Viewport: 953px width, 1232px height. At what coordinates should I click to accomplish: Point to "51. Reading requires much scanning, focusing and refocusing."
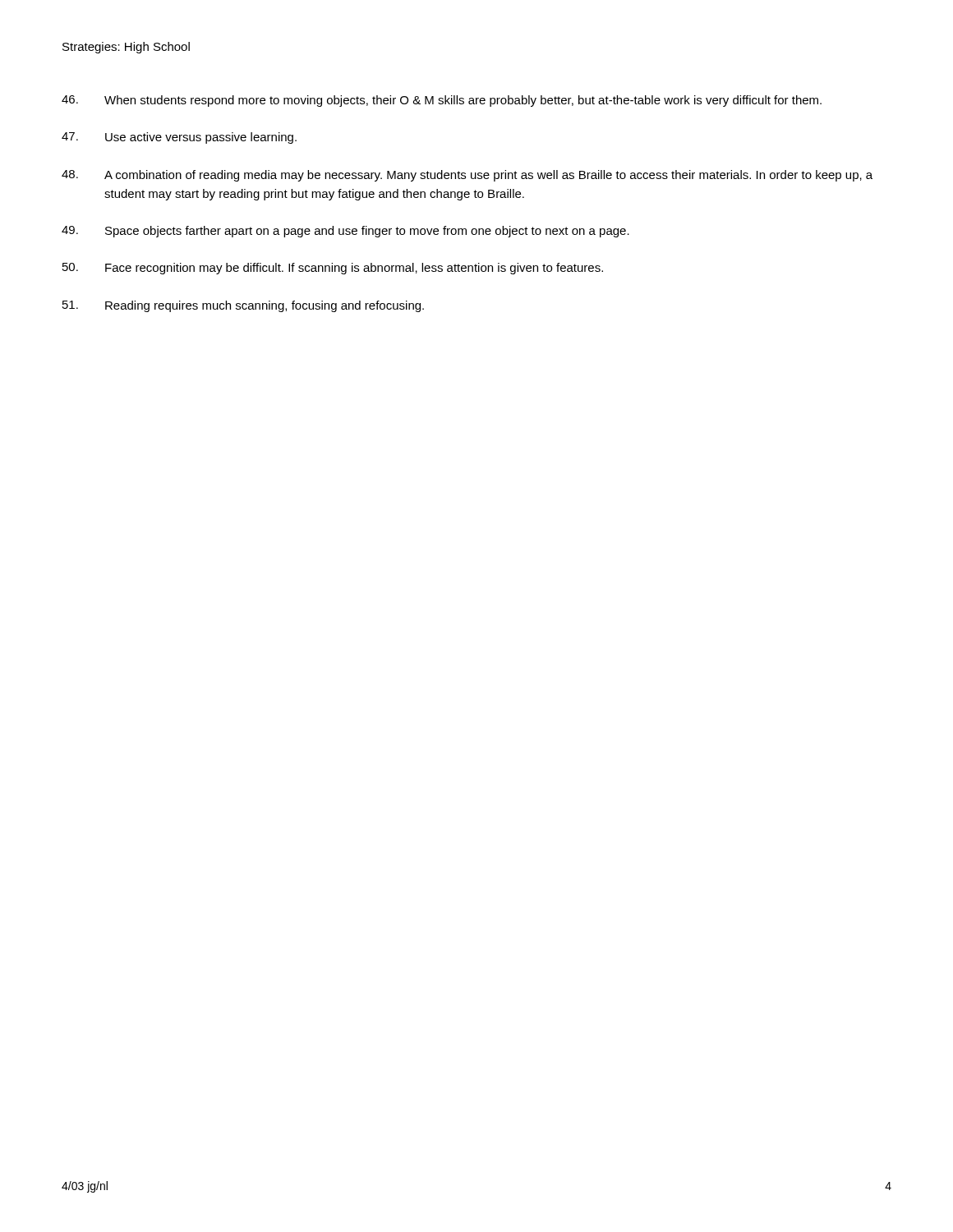(x=243, y=306)
